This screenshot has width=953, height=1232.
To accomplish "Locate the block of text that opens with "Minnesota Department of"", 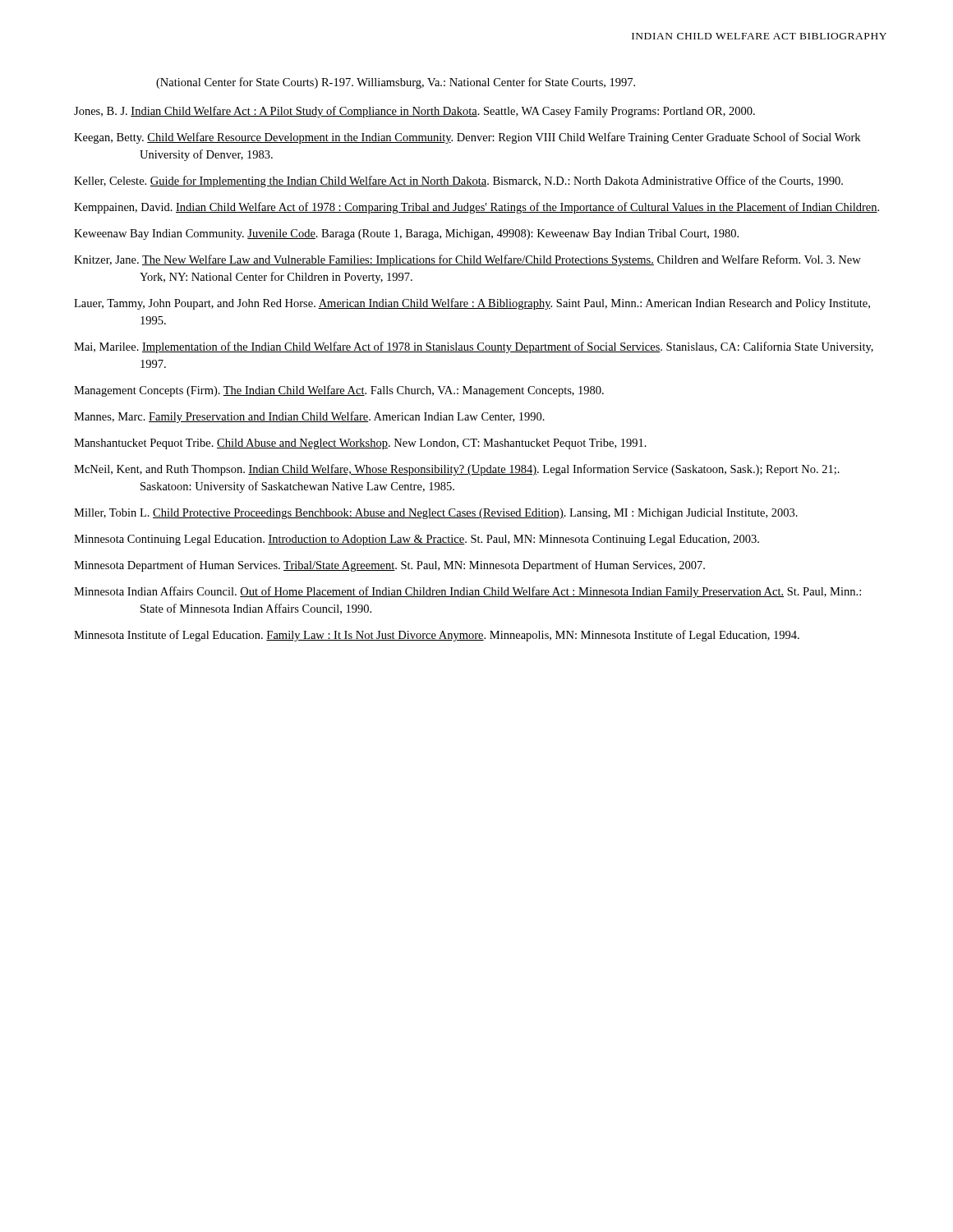I will pos(390,565).
